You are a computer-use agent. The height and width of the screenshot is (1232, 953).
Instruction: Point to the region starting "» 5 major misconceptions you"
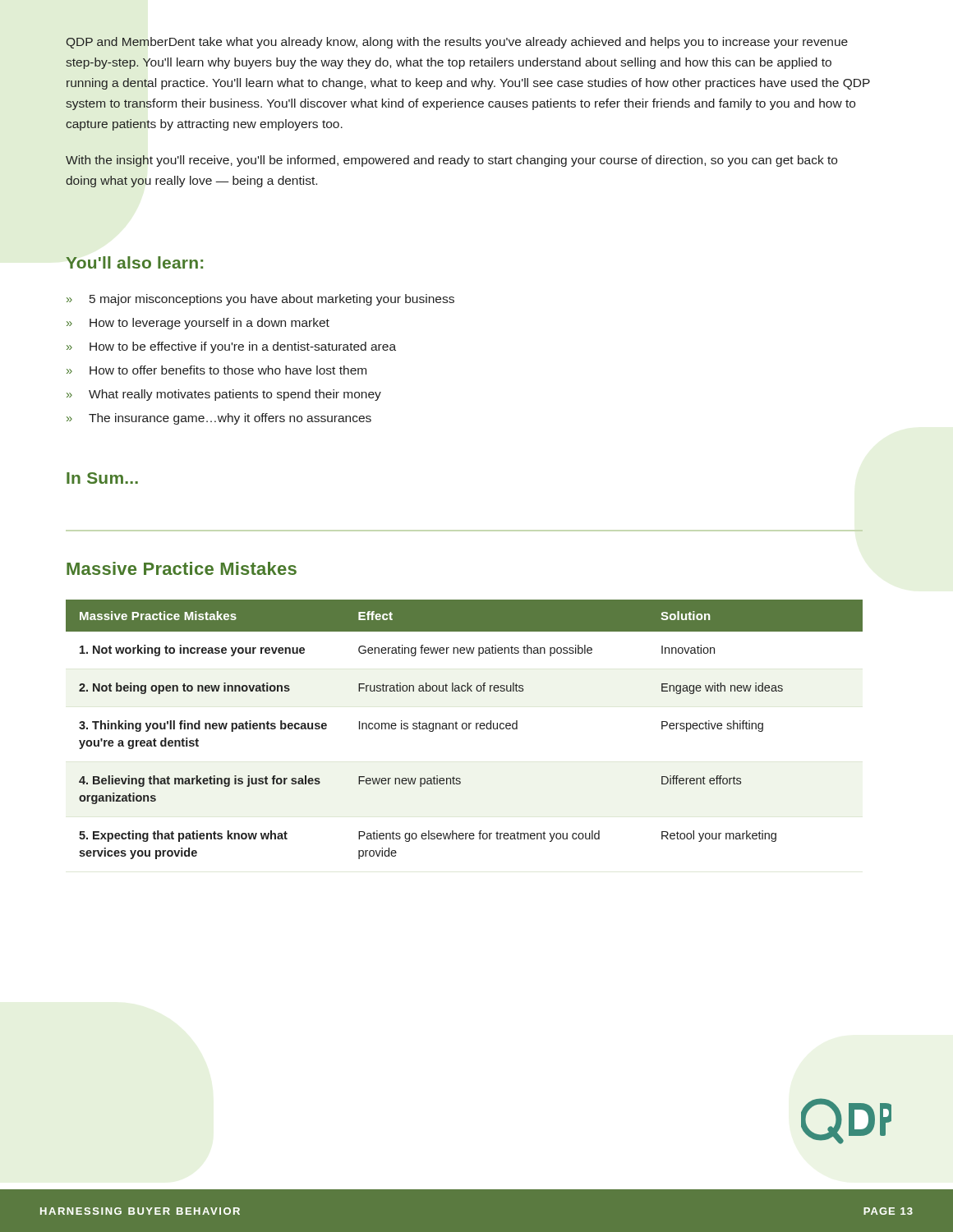coord(260,299)
